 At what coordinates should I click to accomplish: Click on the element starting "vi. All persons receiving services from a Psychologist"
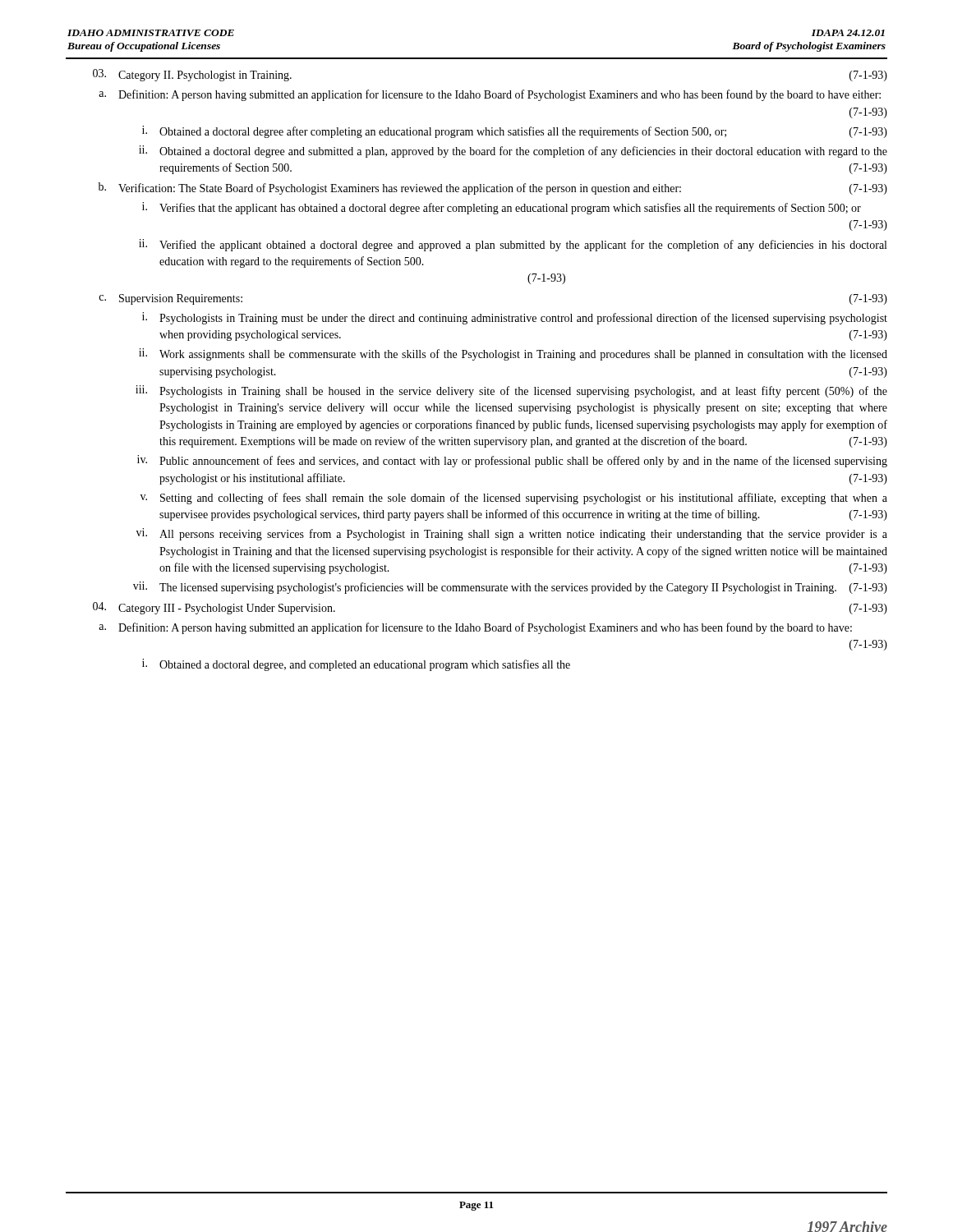(x=476, y=552)
